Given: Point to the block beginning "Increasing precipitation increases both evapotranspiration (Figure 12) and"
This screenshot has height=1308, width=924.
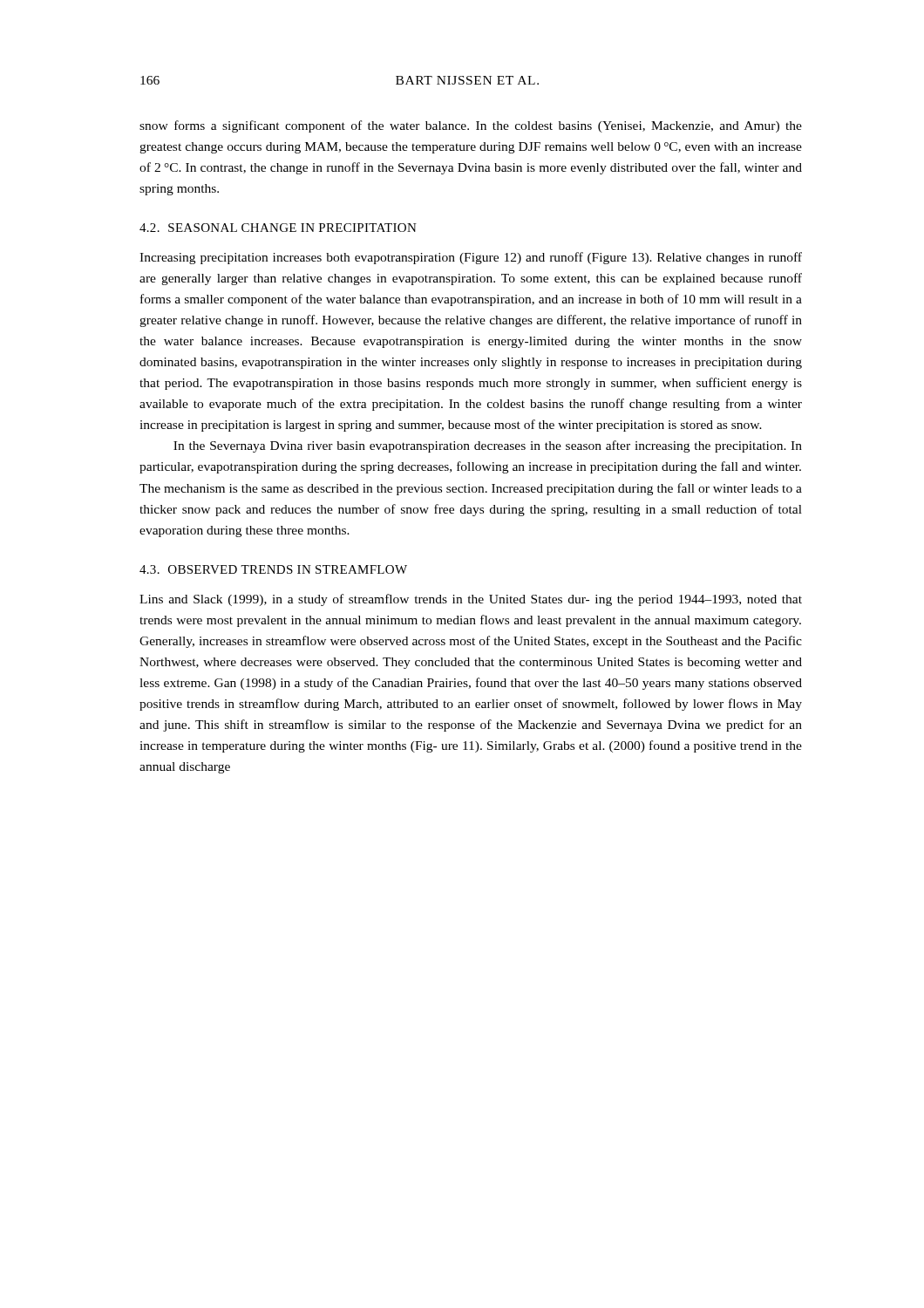Looking at the screenshot, I should coord(471,394).
